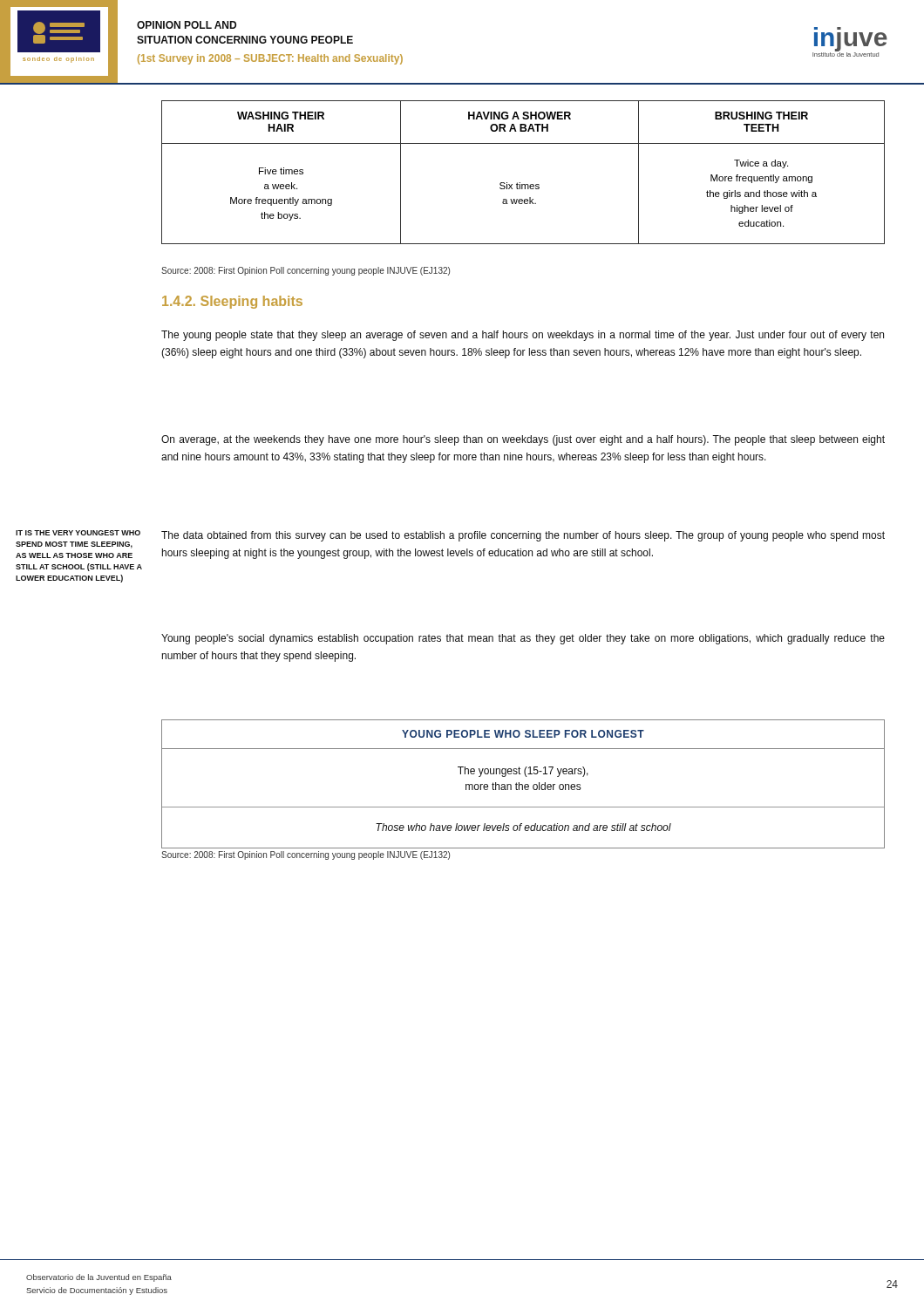This screenshot has height=1308, width=924.
Task: Locate the block of text that opens with "Young people's social dynamics"
Action: [523, 647]
